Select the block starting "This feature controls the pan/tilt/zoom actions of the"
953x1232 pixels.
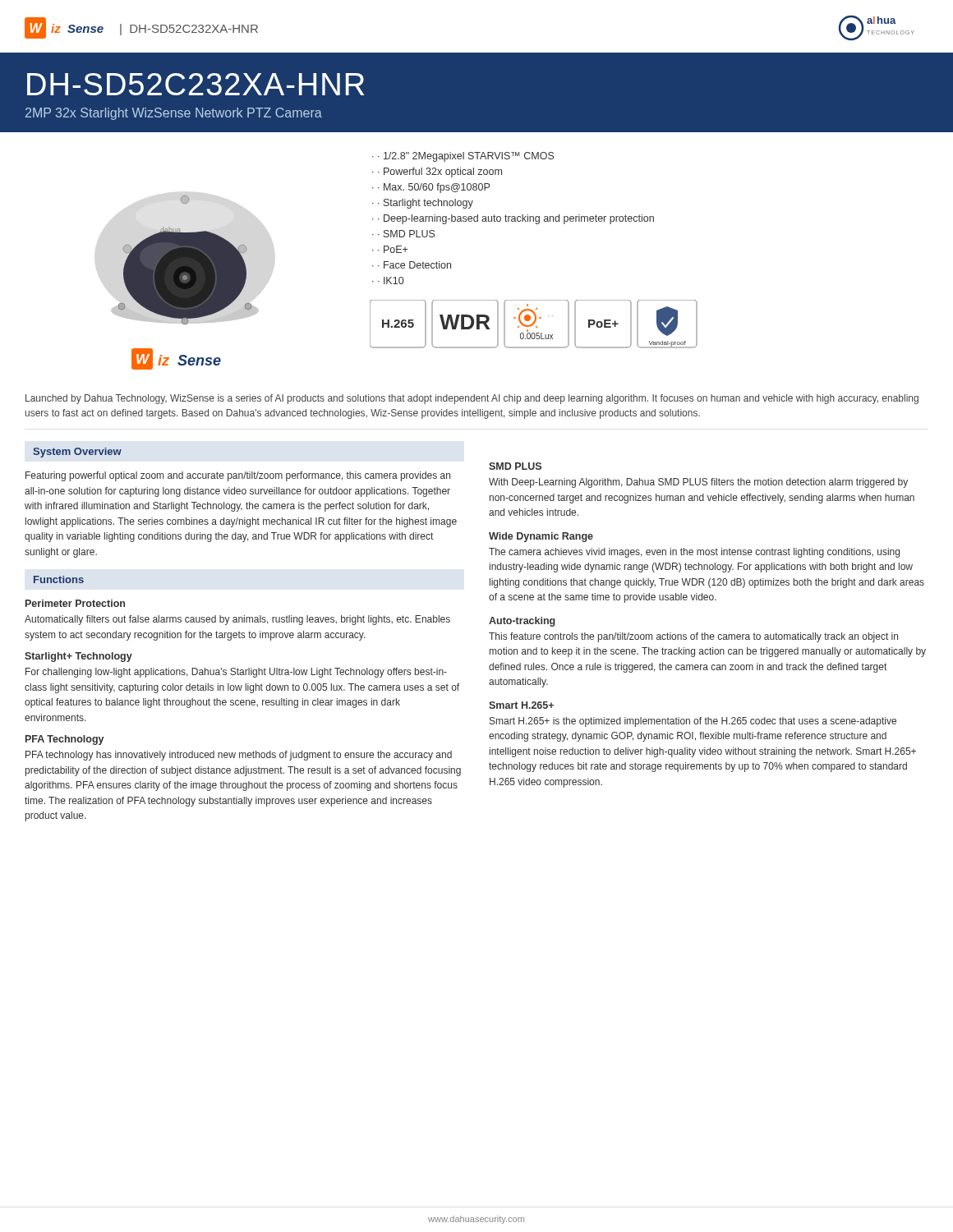707,659
